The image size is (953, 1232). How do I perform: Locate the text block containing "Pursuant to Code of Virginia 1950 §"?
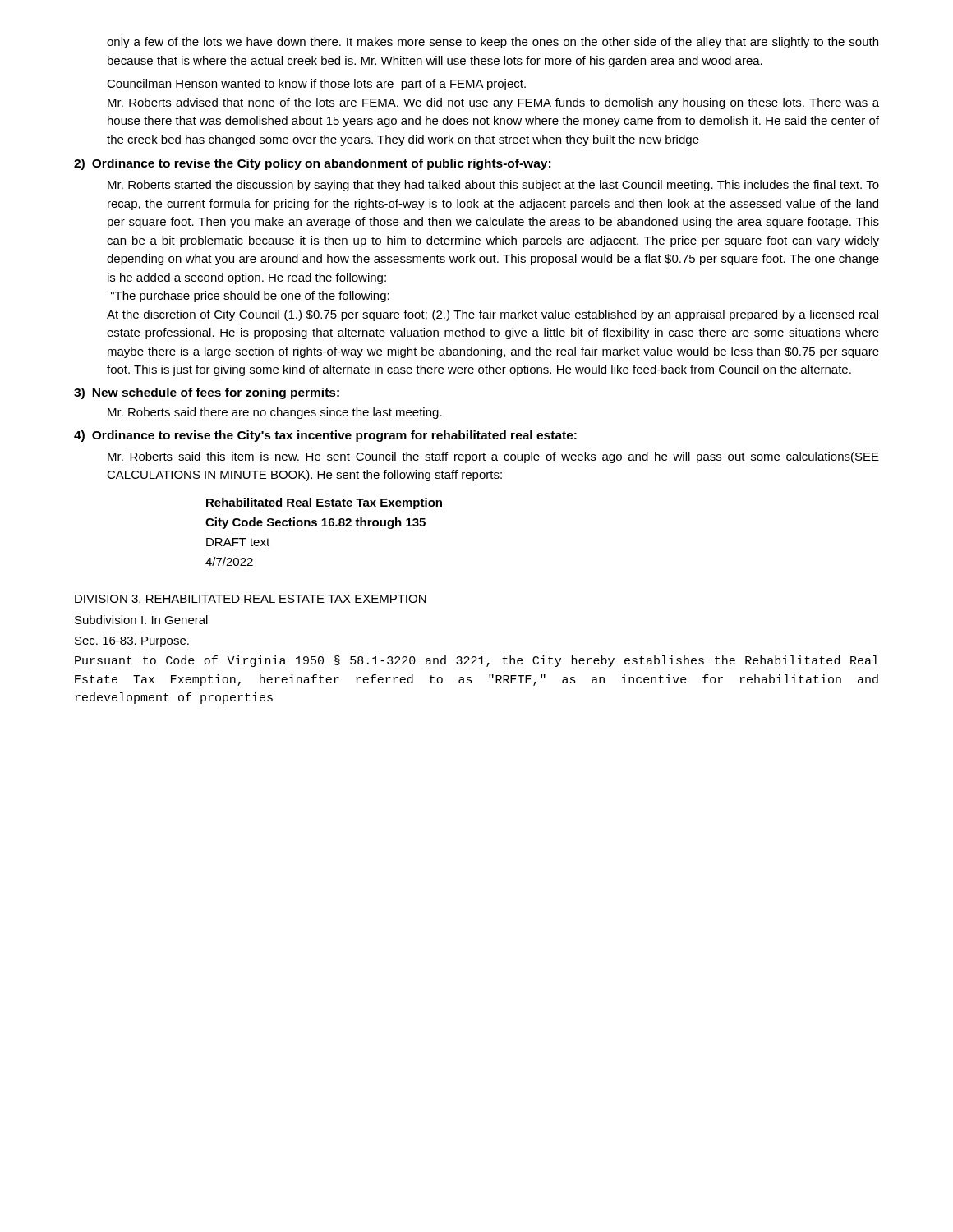click(x=476, y=680)
